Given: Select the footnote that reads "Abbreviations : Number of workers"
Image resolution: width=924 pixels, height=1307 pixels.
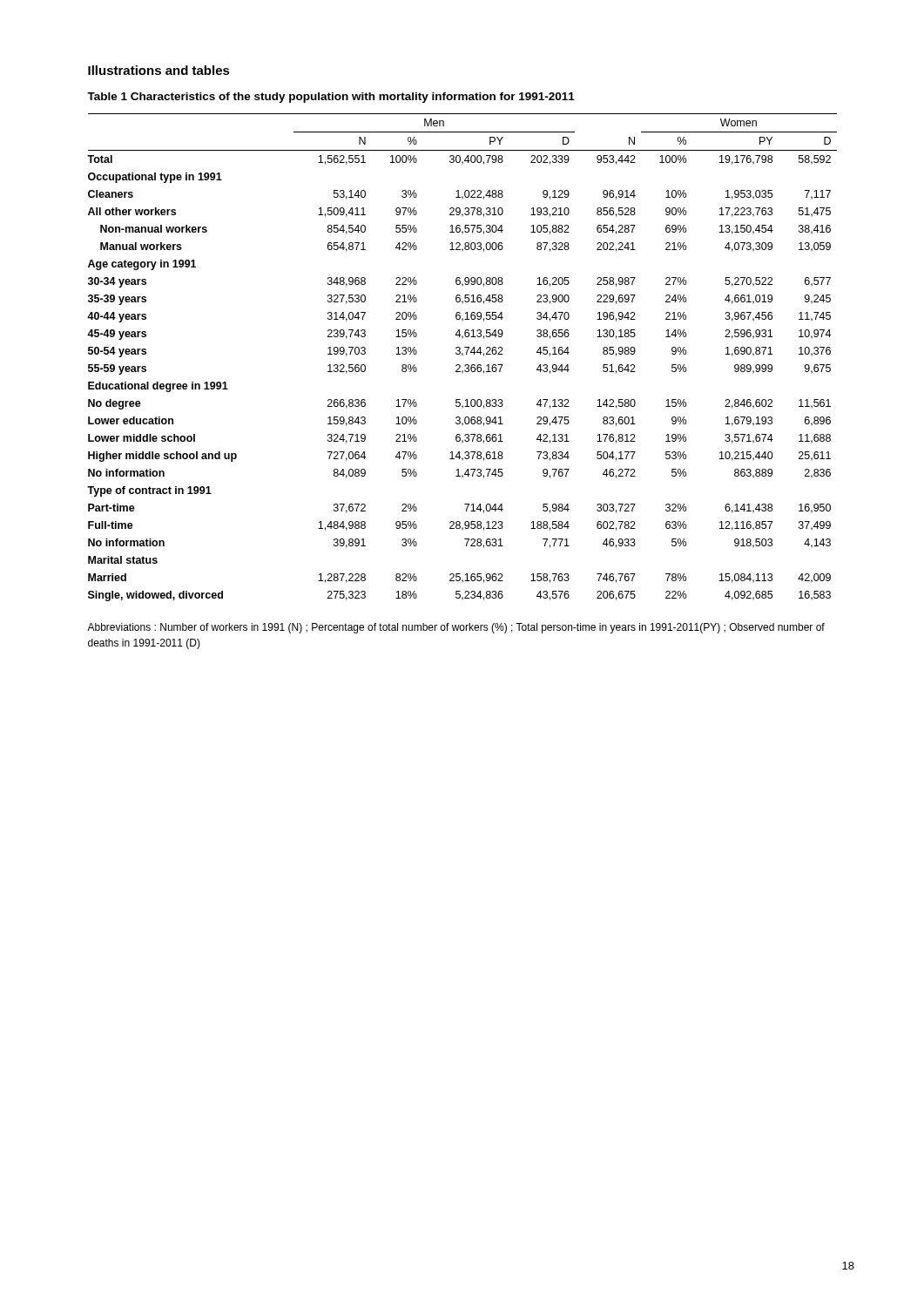Looking at the screenshot, I should [x=456, y=635].
